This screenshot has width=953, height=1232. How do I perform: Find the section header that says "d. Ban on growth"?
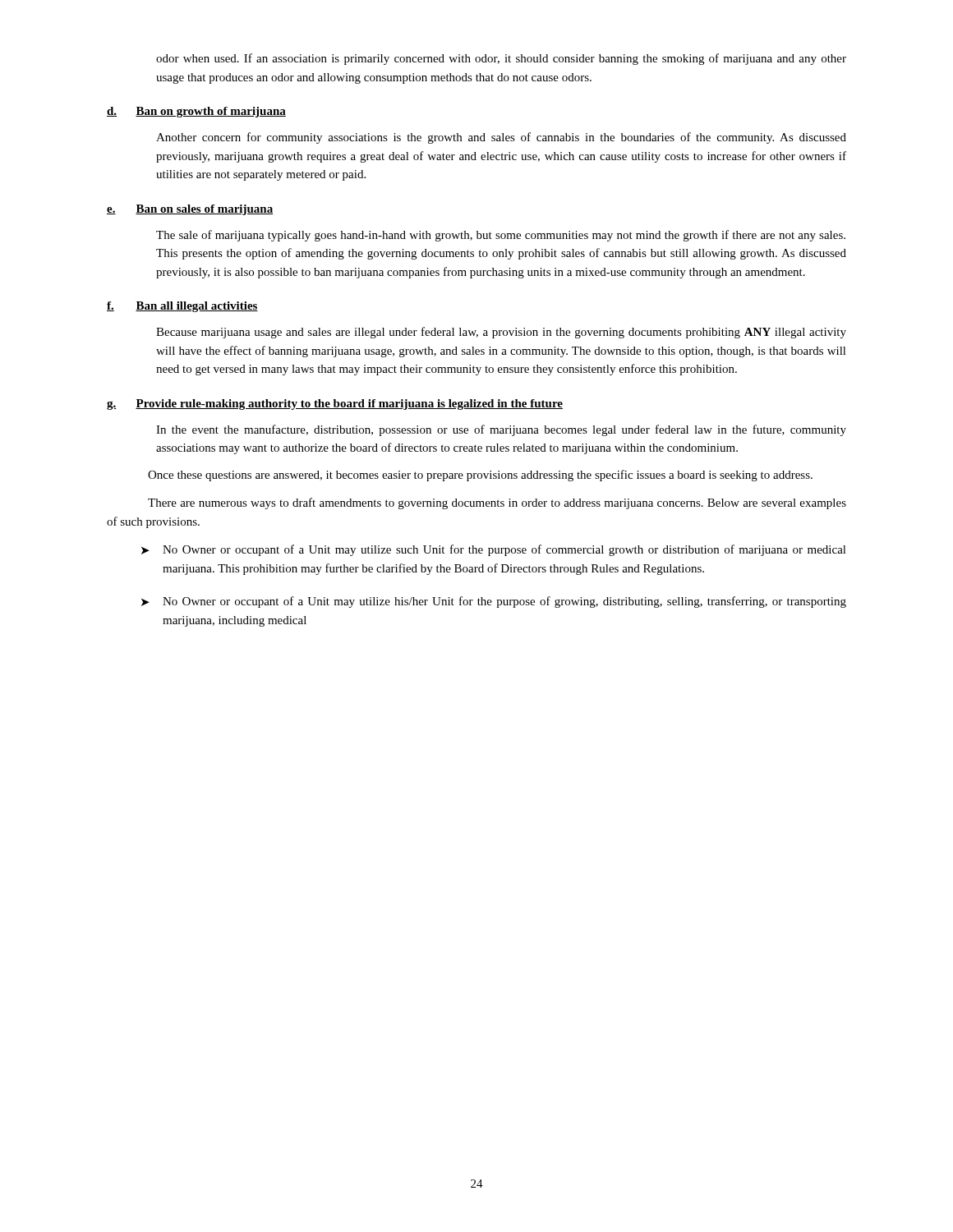click(196, 111)
